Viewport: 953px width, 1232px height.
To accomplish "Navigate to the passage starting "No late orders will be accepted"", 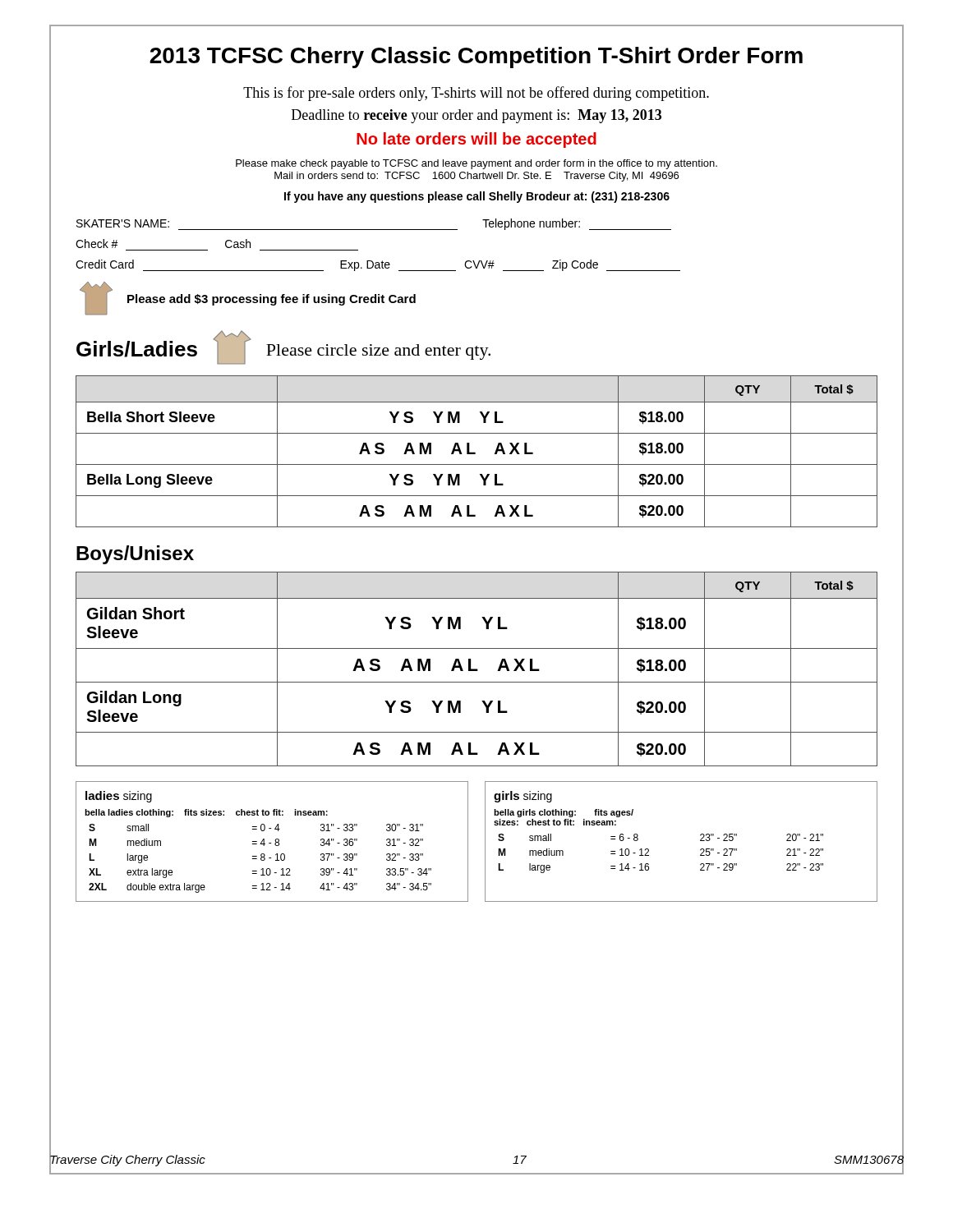I will coord(476,139).
